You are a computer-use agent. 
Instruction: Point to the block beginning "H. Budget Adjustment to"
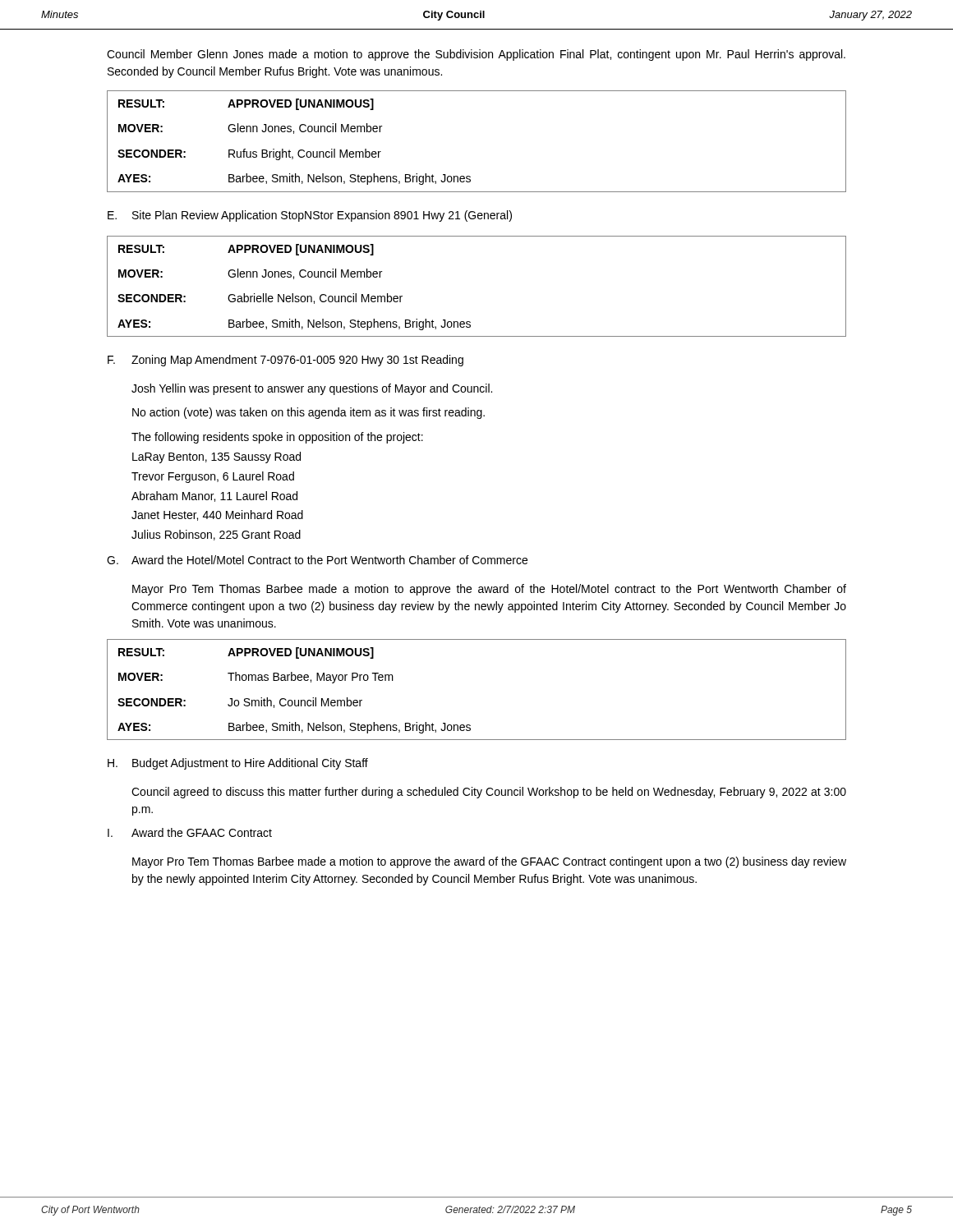click(x=238, y=764)
